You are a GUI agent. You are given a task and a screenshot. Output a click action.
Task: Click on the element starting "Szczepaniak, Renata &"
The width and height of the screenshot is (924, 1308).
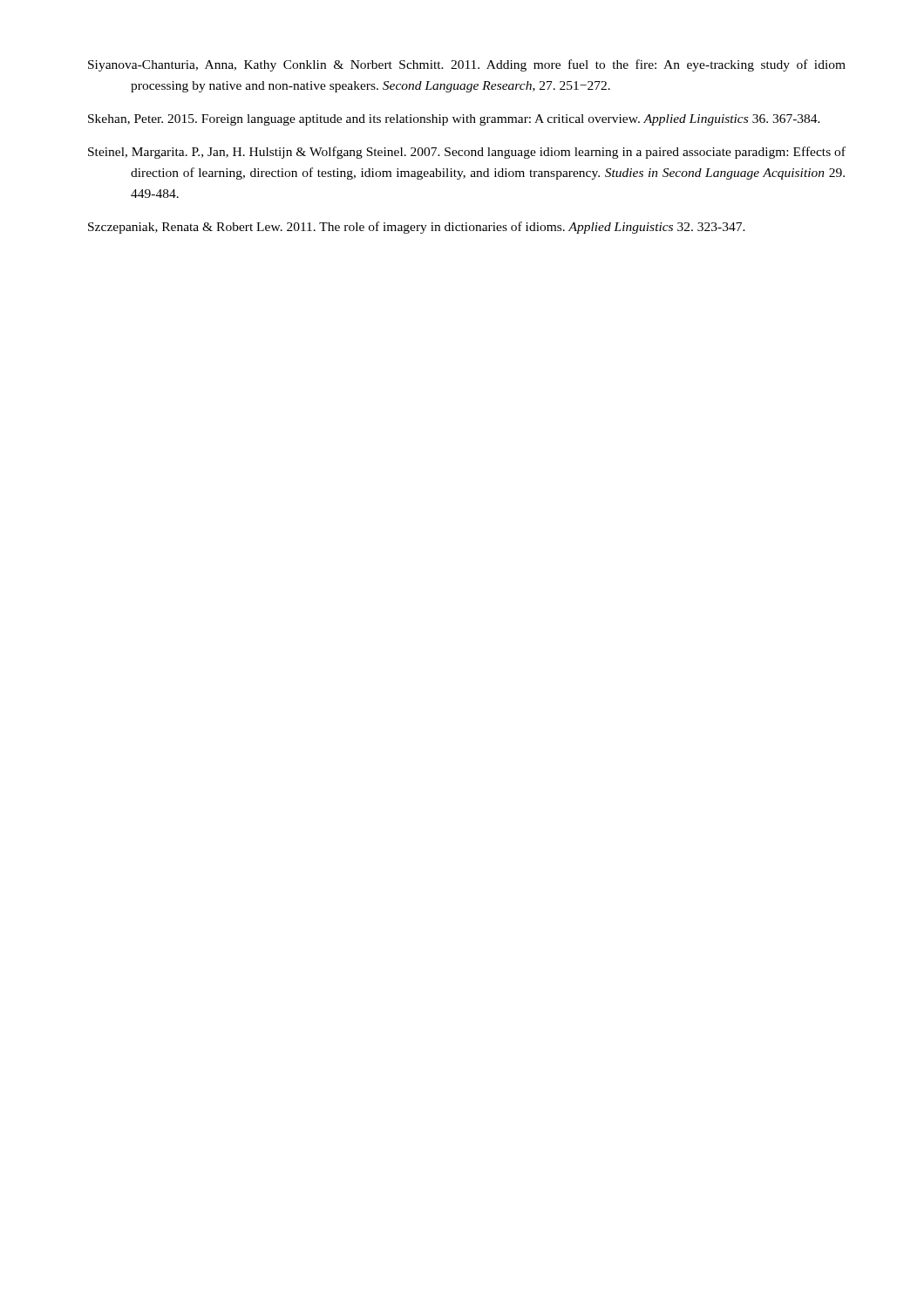[x=416, y=226]
